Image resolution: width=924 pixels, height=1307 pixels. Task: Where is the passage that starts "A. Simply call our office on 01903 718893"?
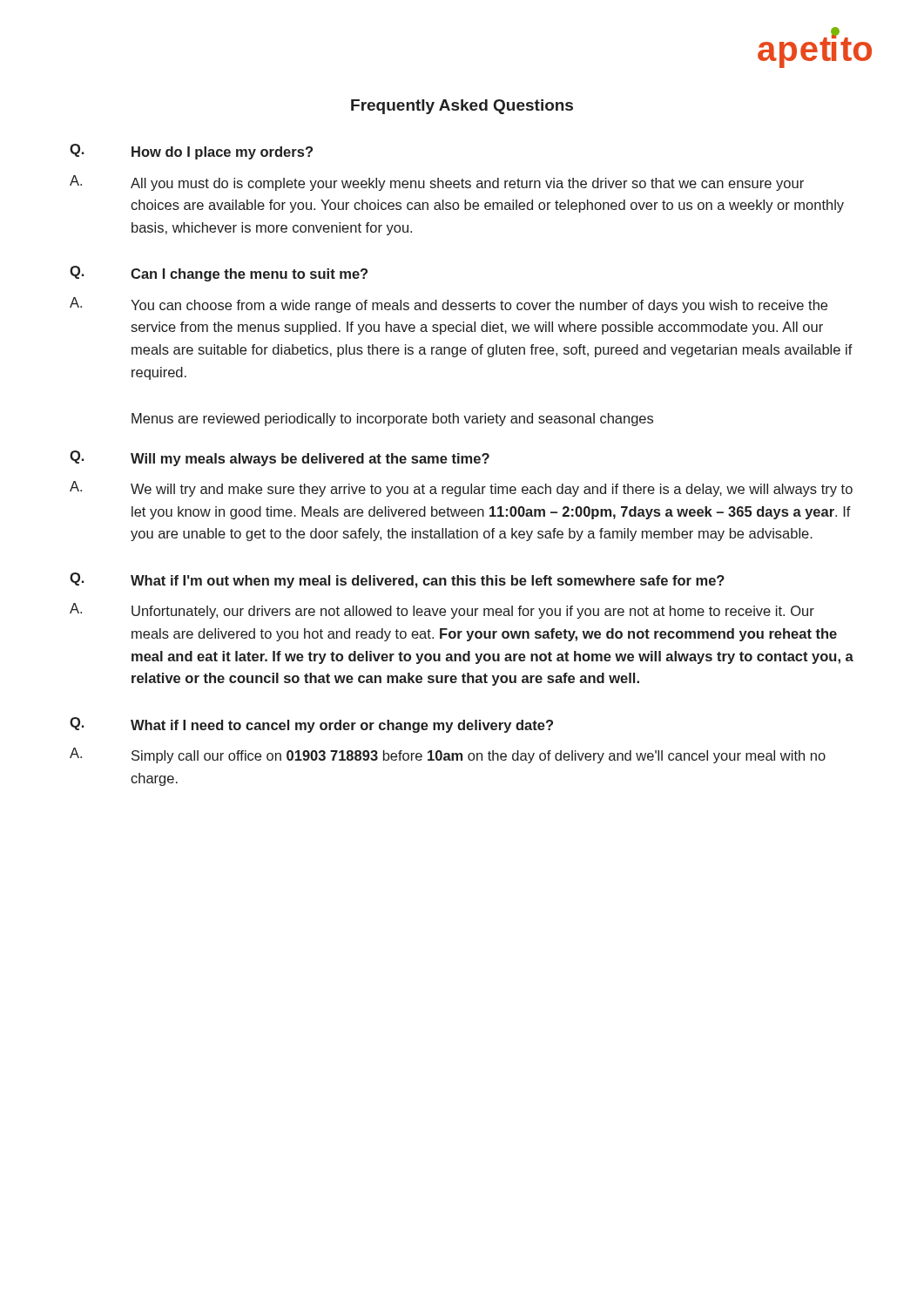click(x=462, y=767)
